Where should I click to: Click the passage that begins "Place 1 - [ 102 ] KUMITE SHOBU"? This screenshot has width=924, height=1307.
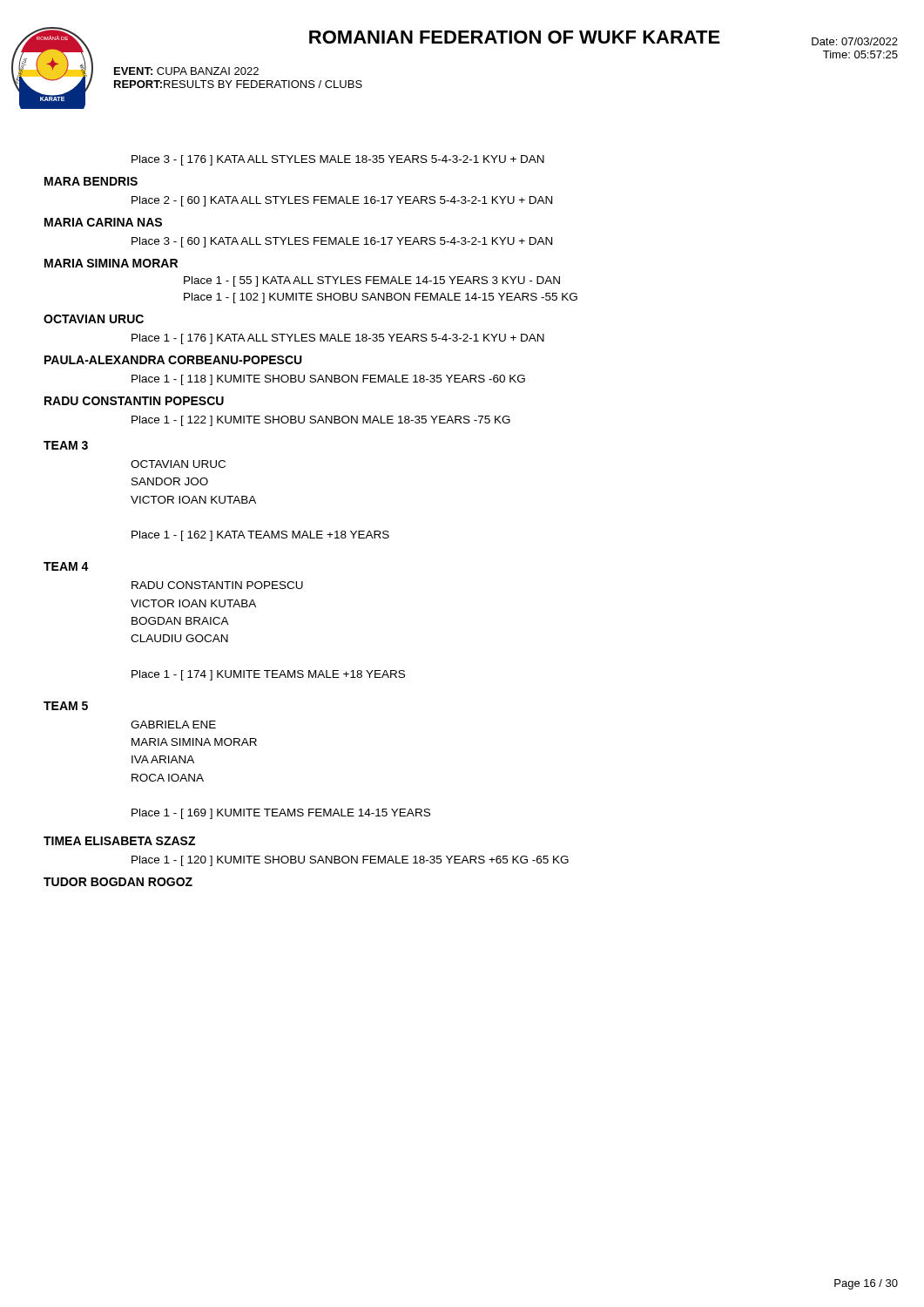(380, 297)
